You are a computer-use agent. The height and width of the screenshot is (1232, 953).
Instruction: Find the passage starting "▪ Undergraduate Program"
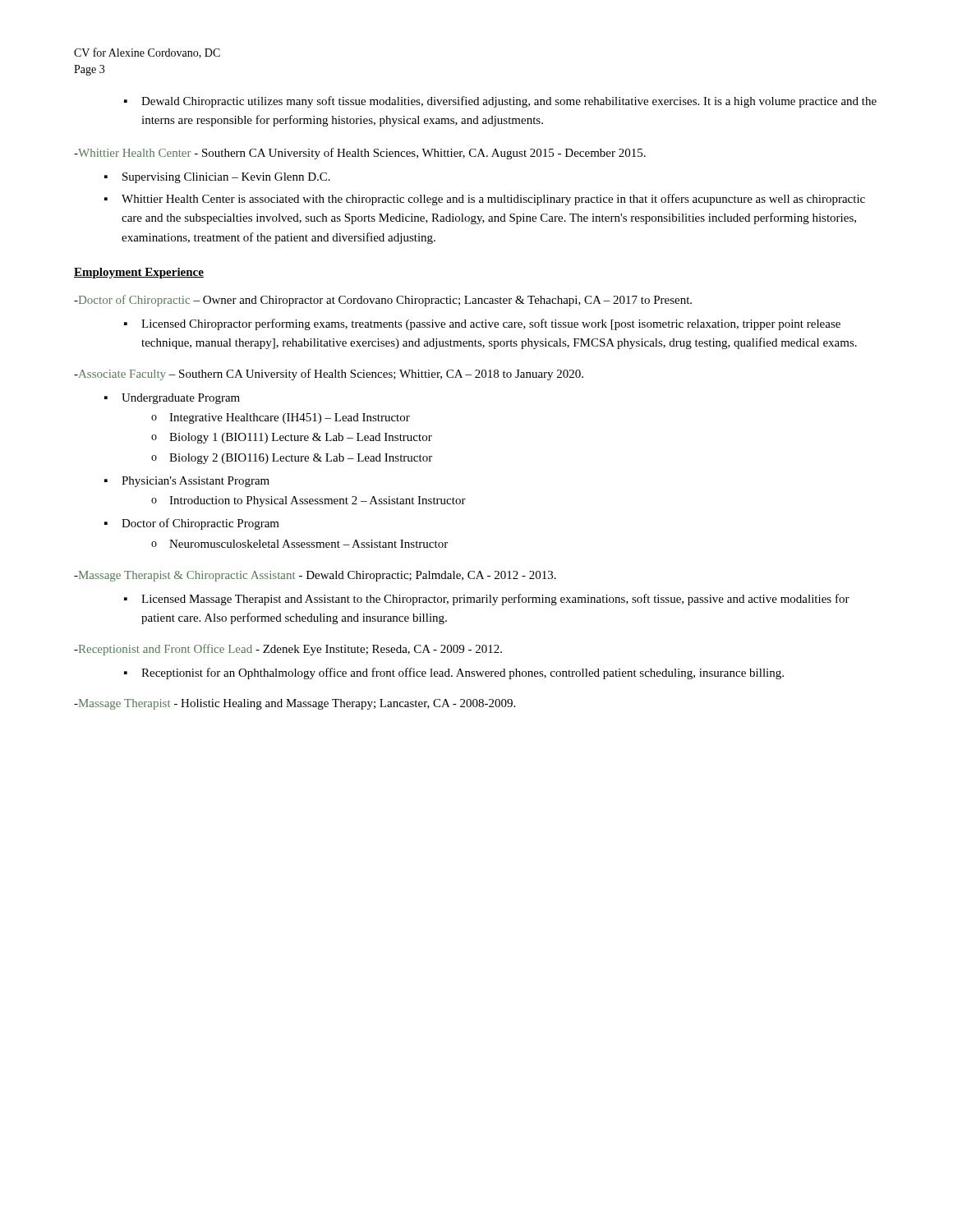(172, 399)
